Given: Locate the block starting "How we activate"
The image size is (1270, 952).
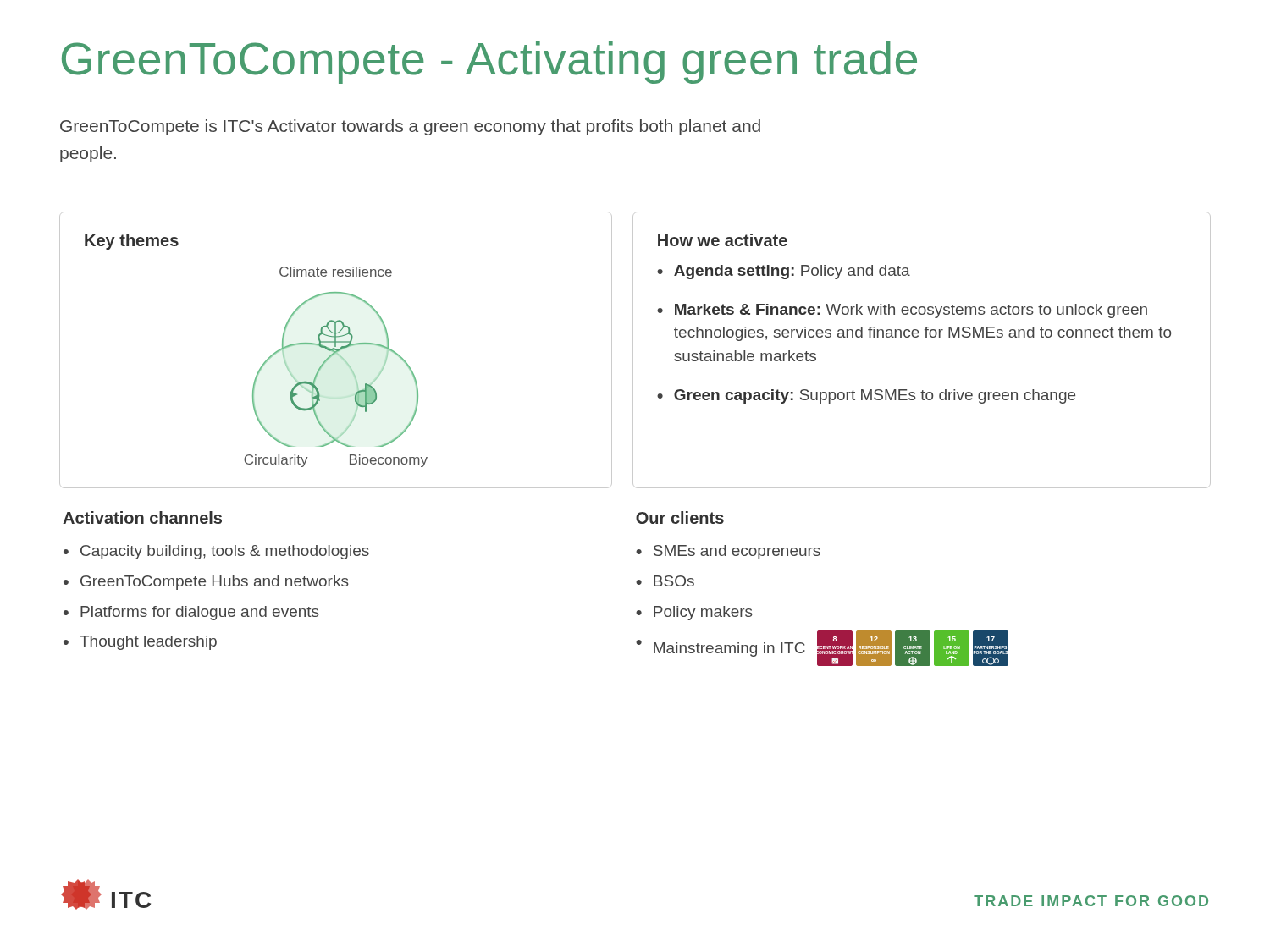Looking at the screenshot, I should pyautogui.click(x=723, y=240).
